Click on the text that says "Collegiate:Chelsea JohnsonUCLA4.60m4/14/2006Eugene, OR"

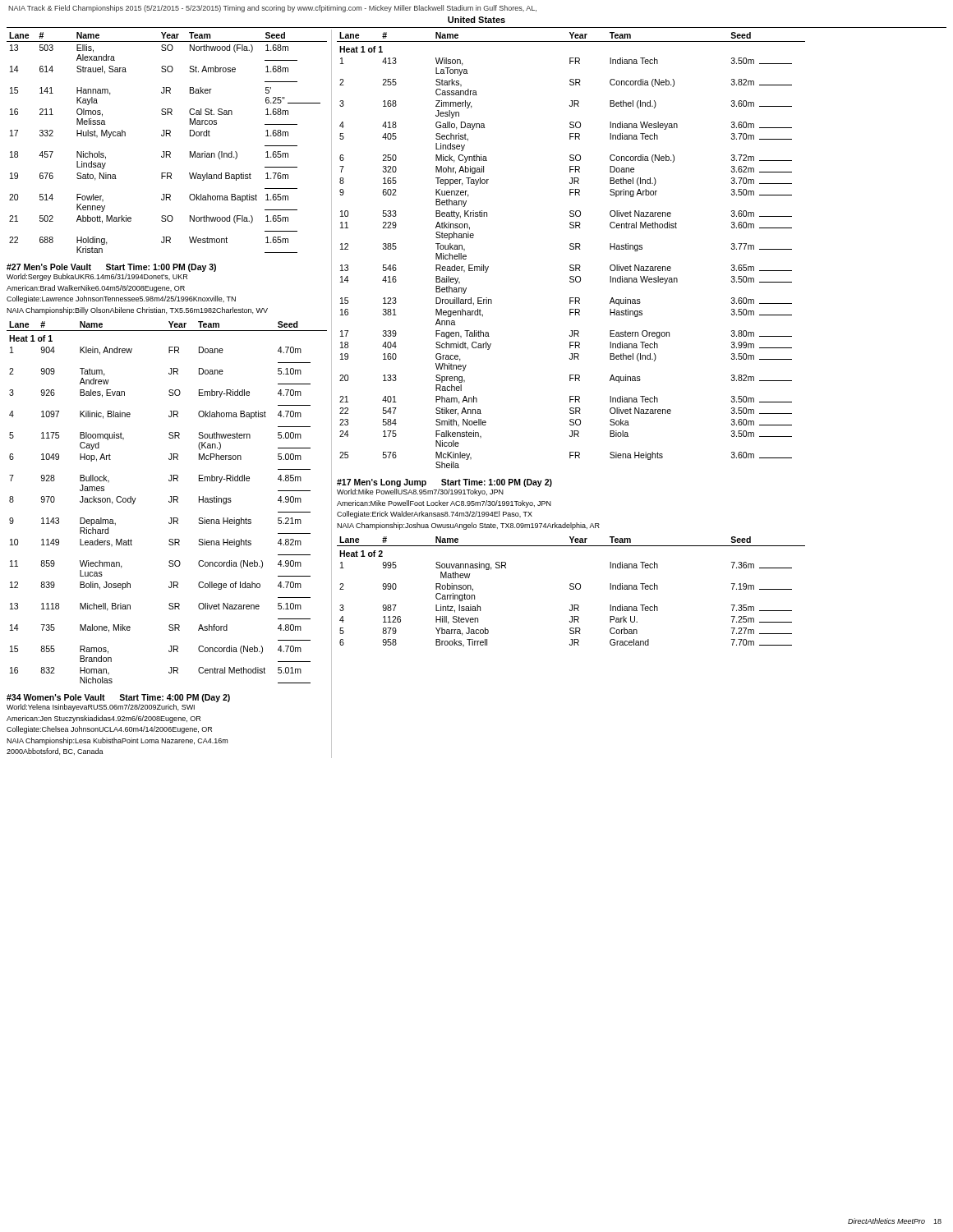tap(110, 729)
